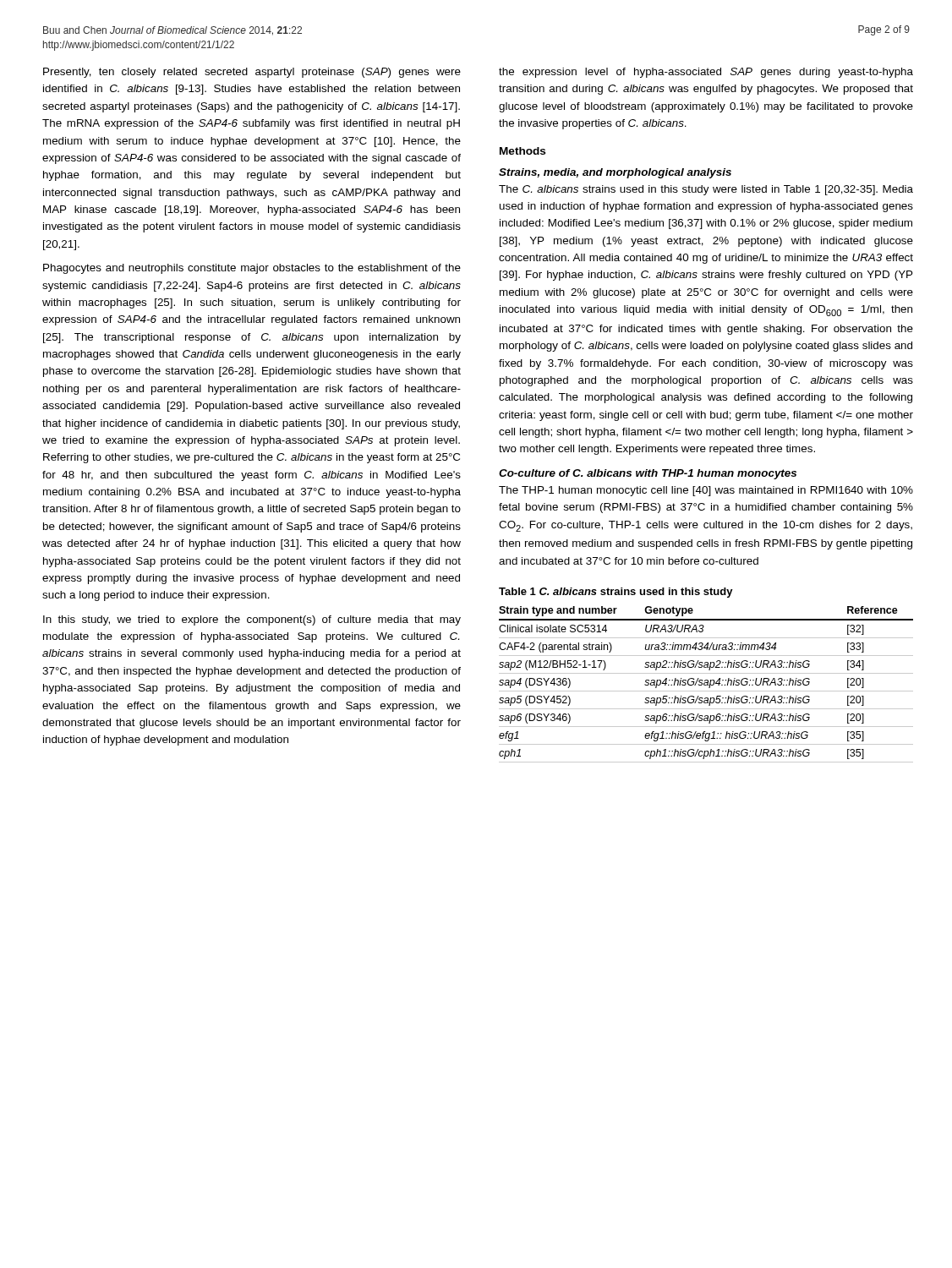Click on the element starting "Co-culture of C. albicans with"
The image size is (952, 1268).
tap(648, 473)
